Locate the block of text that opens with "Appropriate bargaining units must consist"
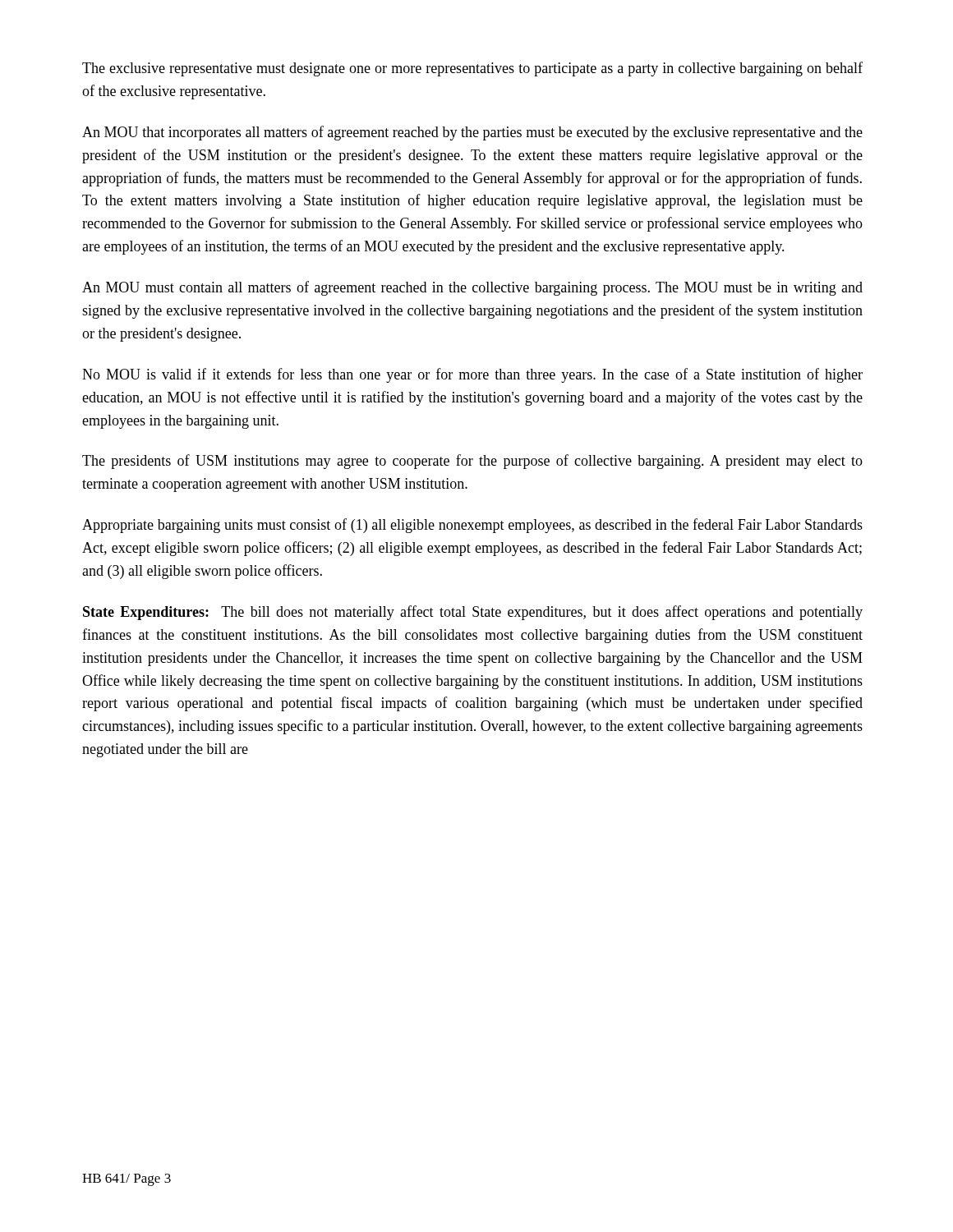 (x=472, y=548)
